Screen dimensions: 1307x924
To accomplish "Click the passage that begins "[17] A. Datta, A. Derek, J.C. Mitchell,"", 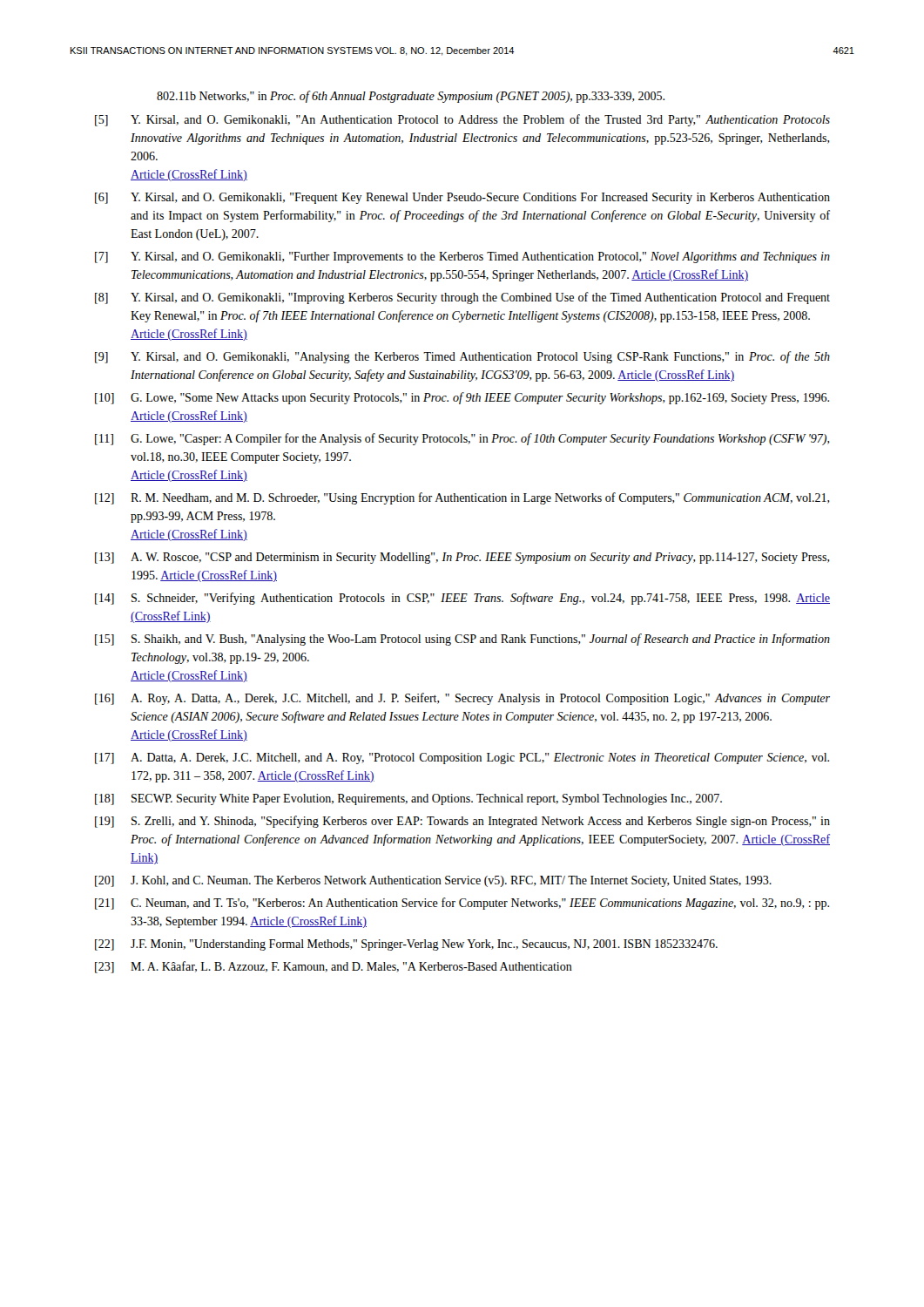I will click(462, 767).
